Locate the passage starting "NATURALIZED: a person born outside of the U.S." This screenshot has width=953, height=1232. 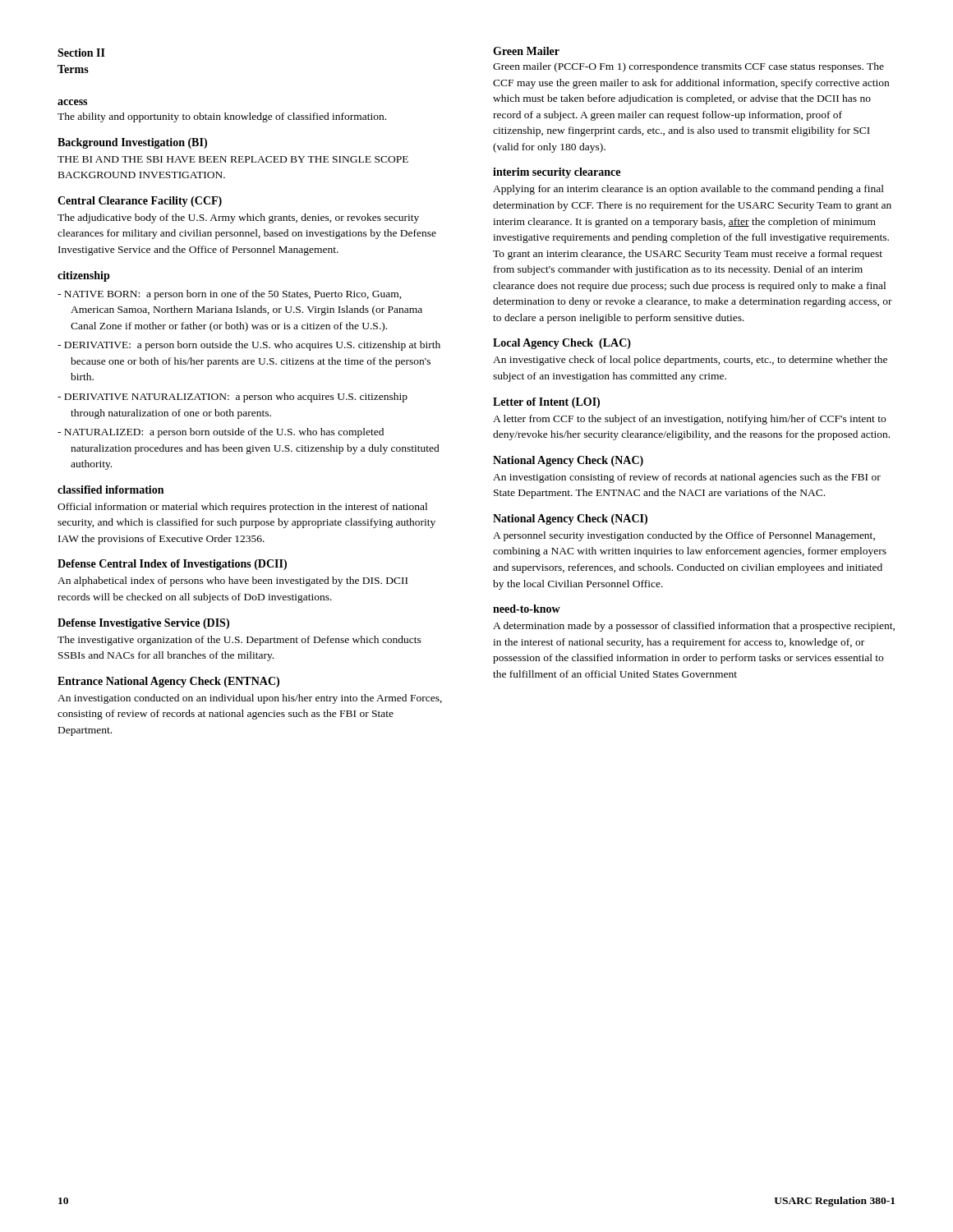coord(248,448)
